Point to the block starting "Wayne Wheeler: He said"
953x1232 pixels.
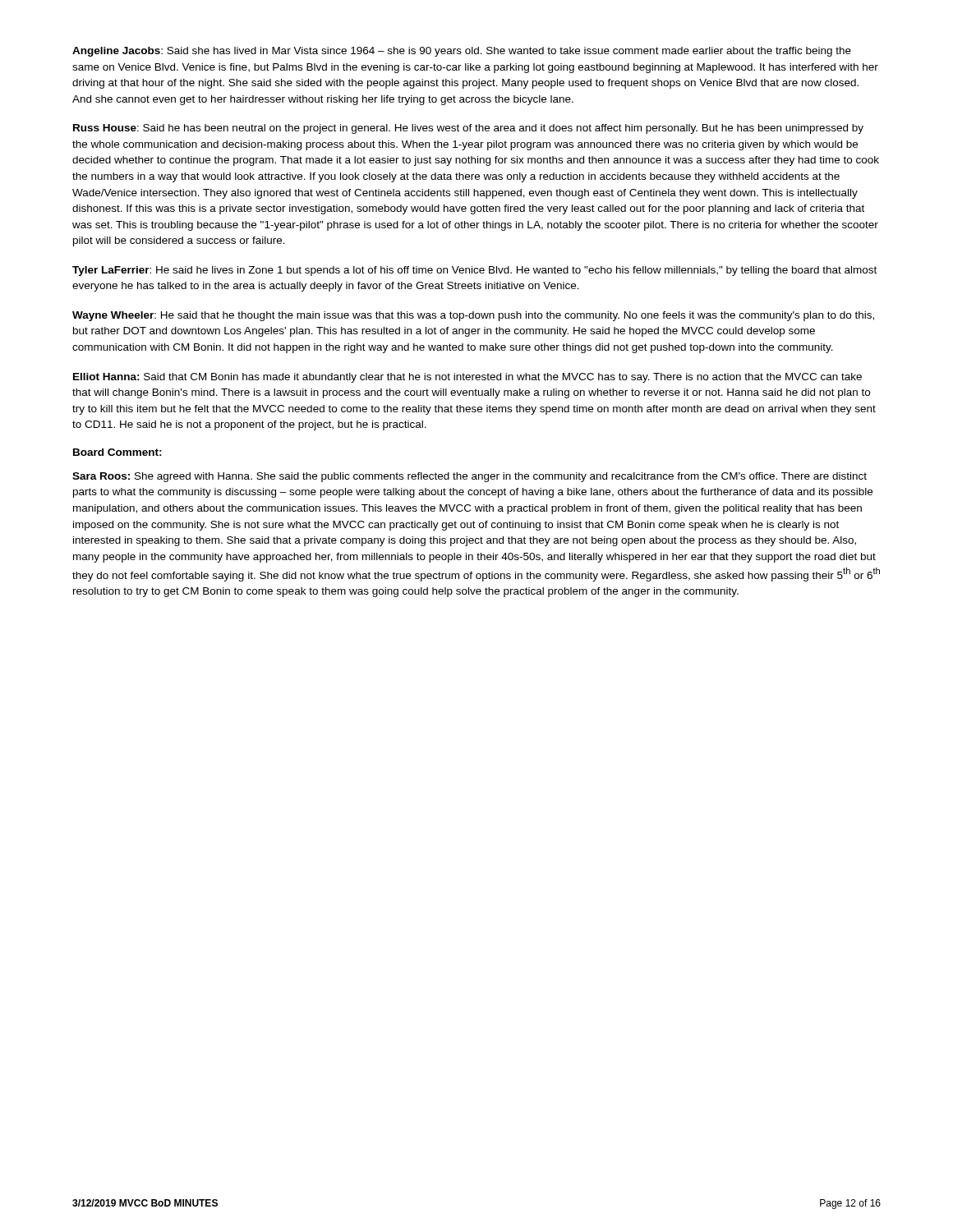474,331
